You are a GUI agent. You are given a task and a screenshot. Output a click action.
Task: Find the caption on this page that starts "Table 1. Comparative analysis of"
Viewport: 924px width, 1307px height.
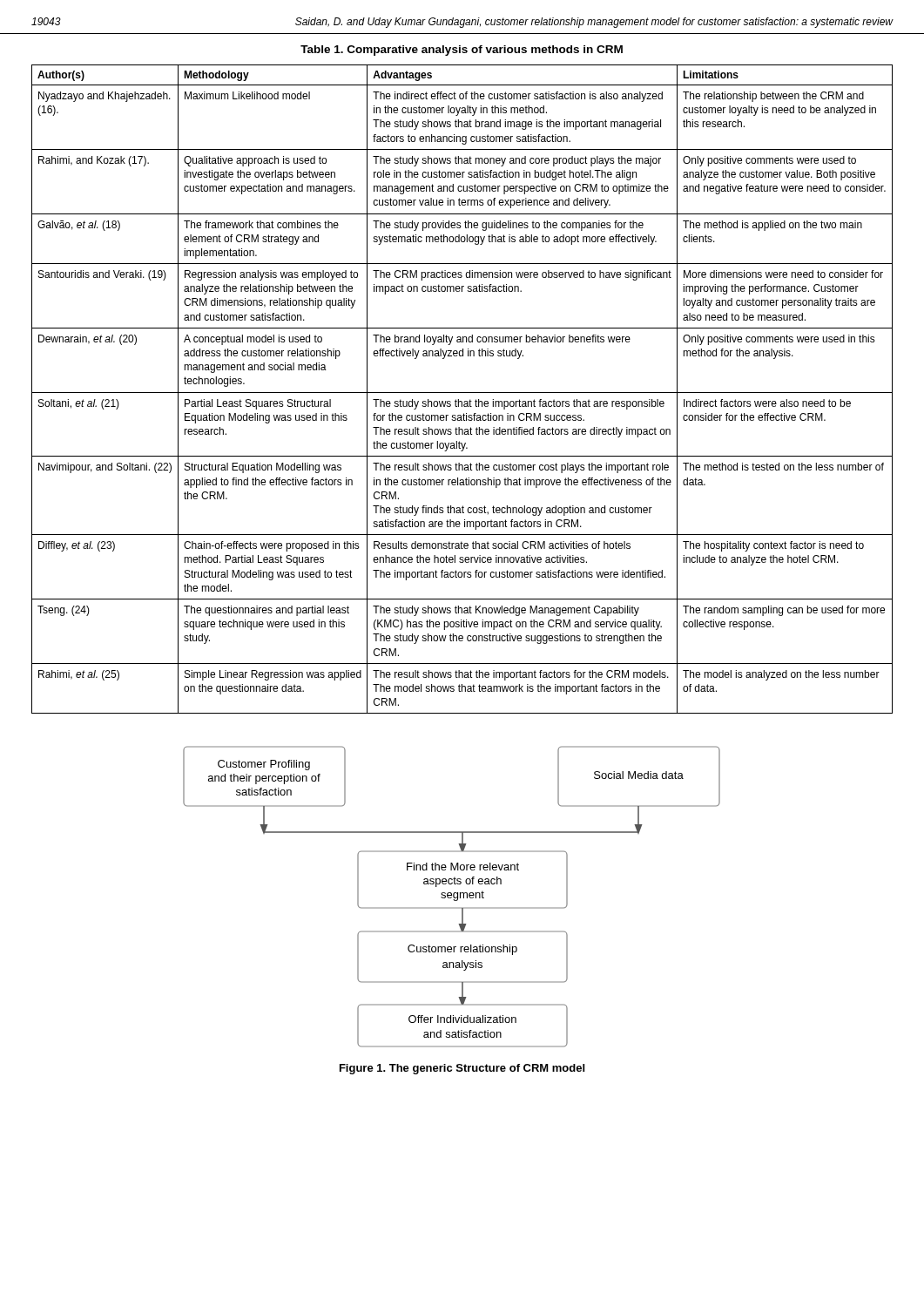tap(462, 49)
